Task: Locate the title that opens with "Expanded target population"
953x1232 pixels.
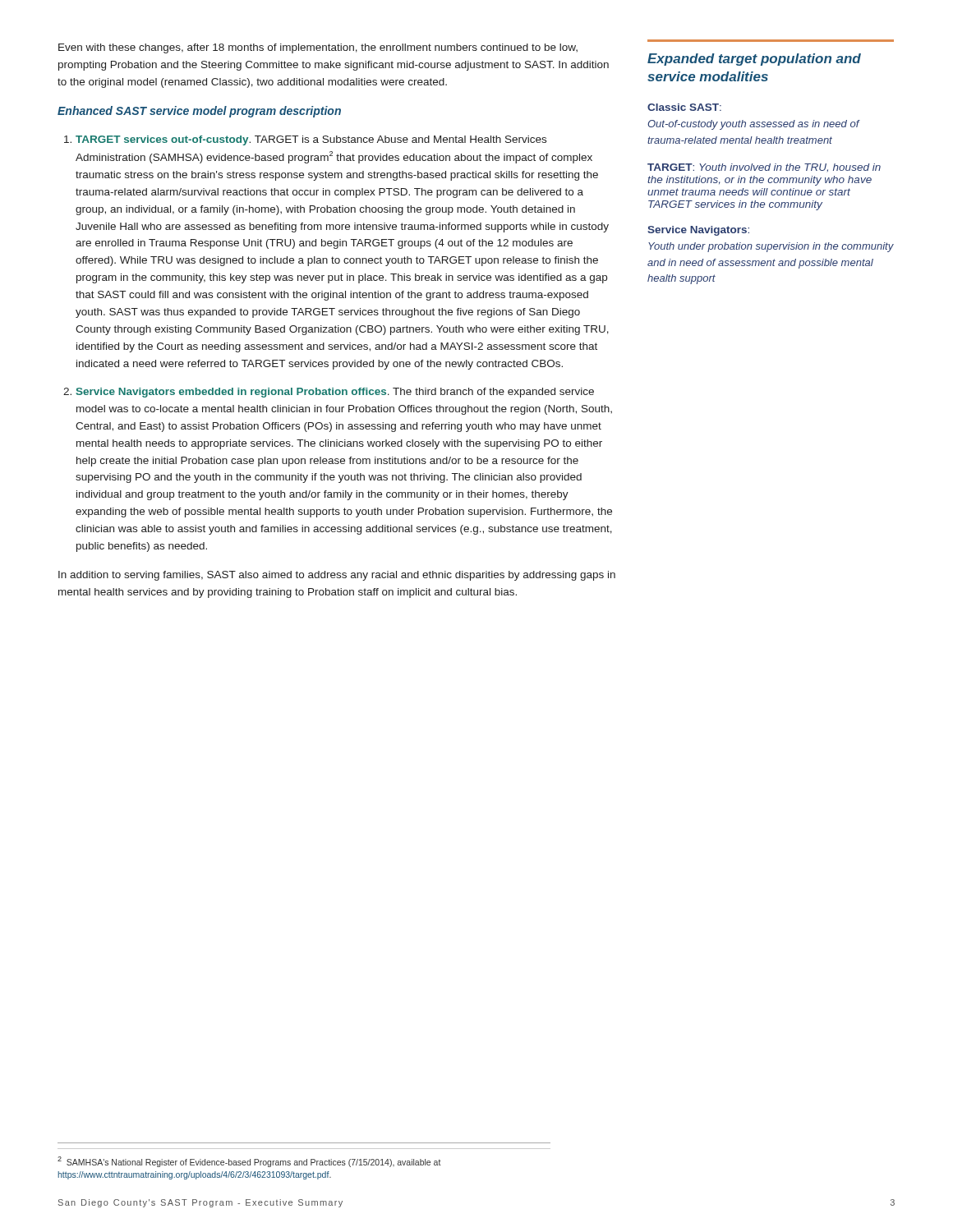Action: click(771, 68)
